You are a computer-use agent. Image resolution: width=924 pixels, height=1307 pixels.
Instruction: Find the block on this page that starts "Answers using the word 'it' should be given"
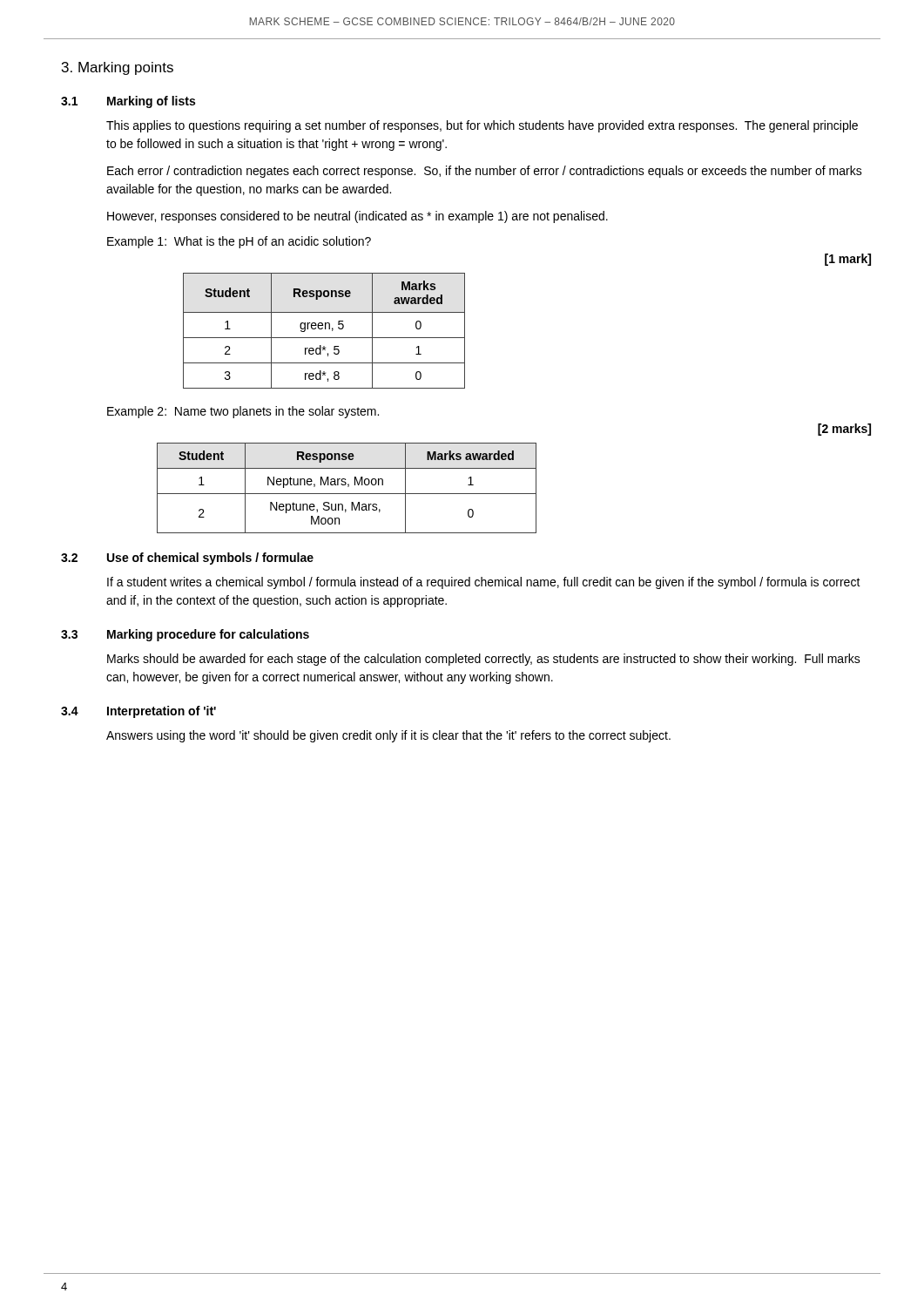389,735
